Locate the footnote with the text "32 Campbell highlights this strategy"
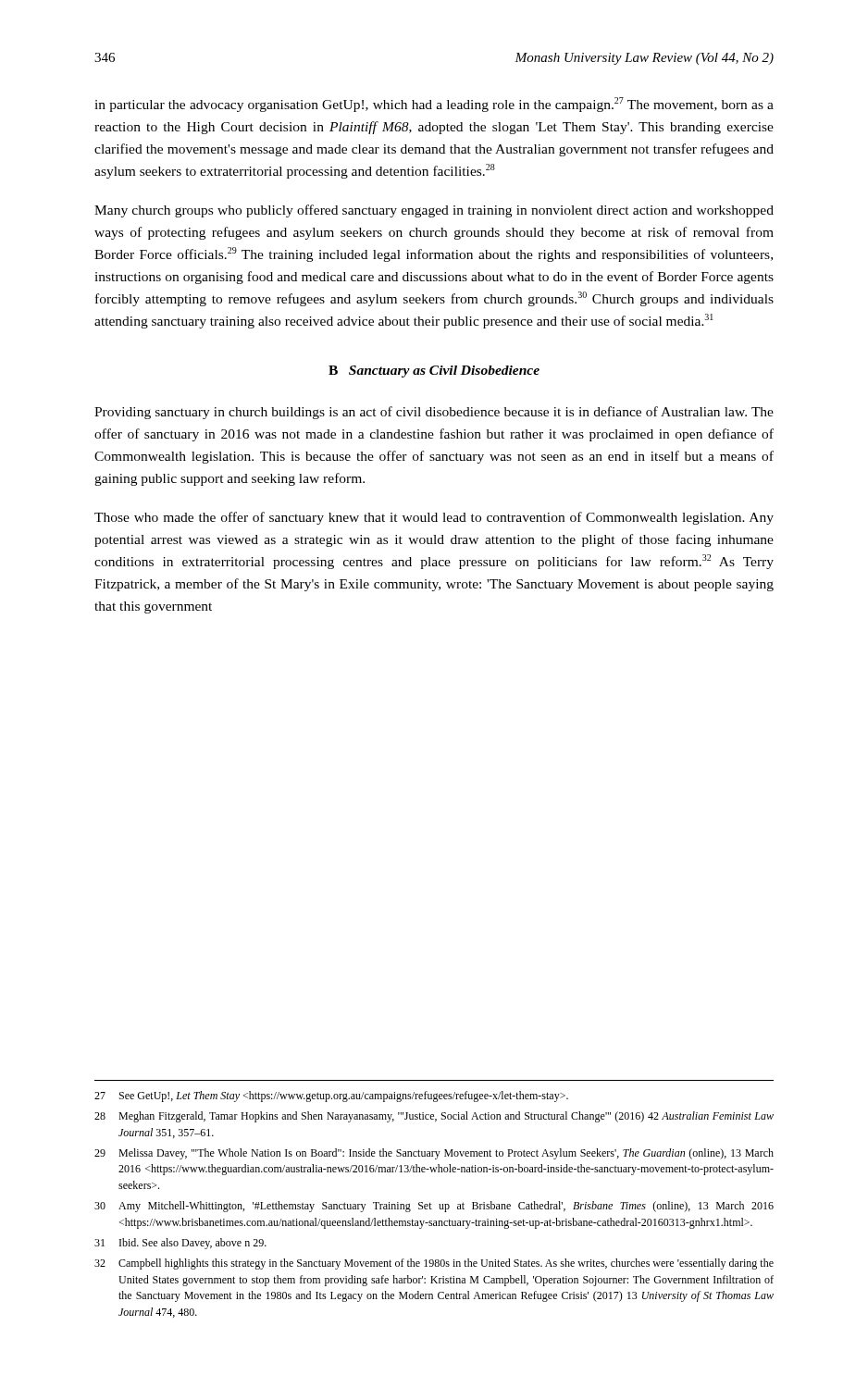The height and width of the screenshot is (1388, 868). [x=434, y=1288]
